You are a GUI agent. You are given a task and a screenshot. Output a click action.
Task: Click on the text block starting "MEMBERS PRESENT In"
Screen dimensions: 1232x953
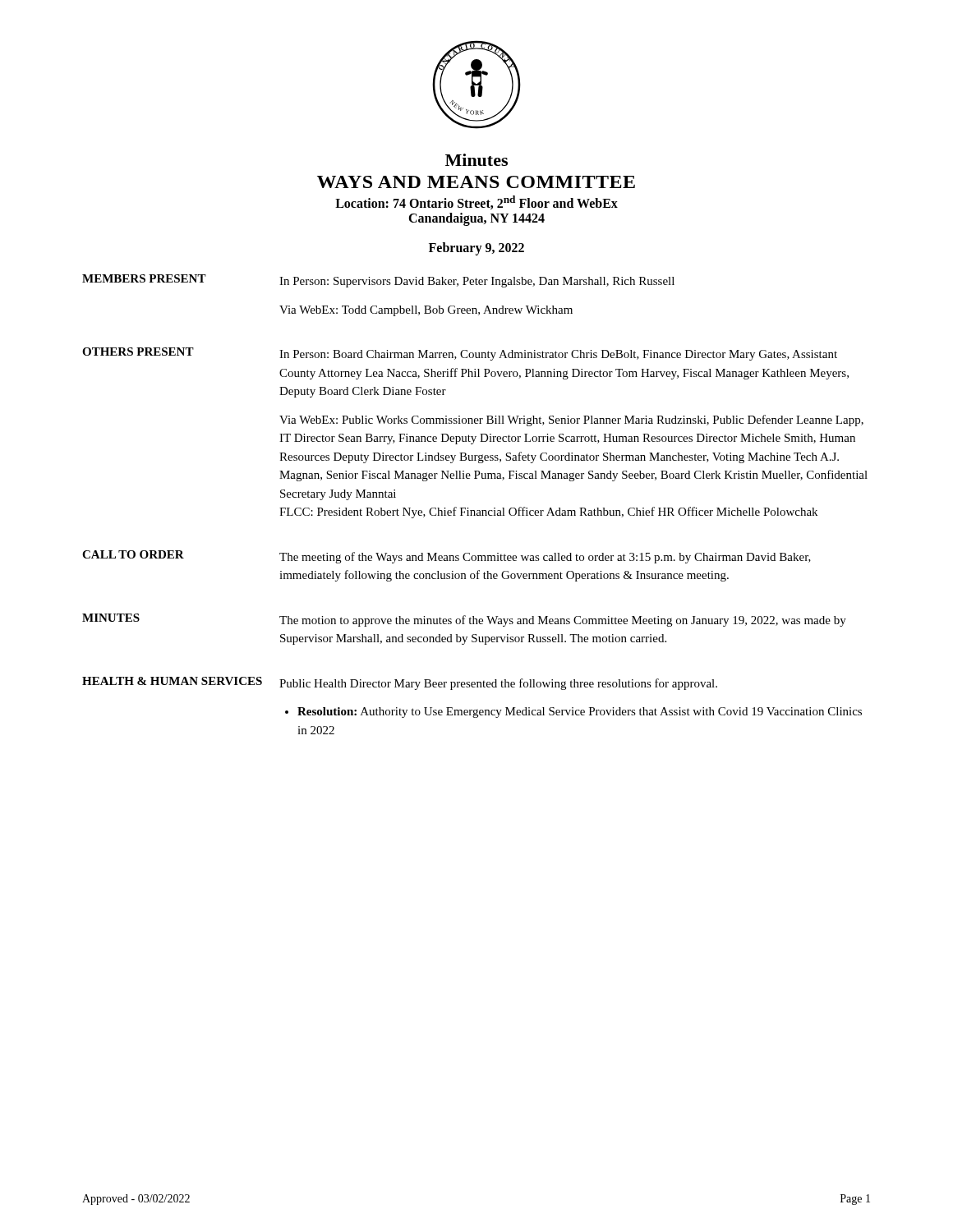(476, 300)
